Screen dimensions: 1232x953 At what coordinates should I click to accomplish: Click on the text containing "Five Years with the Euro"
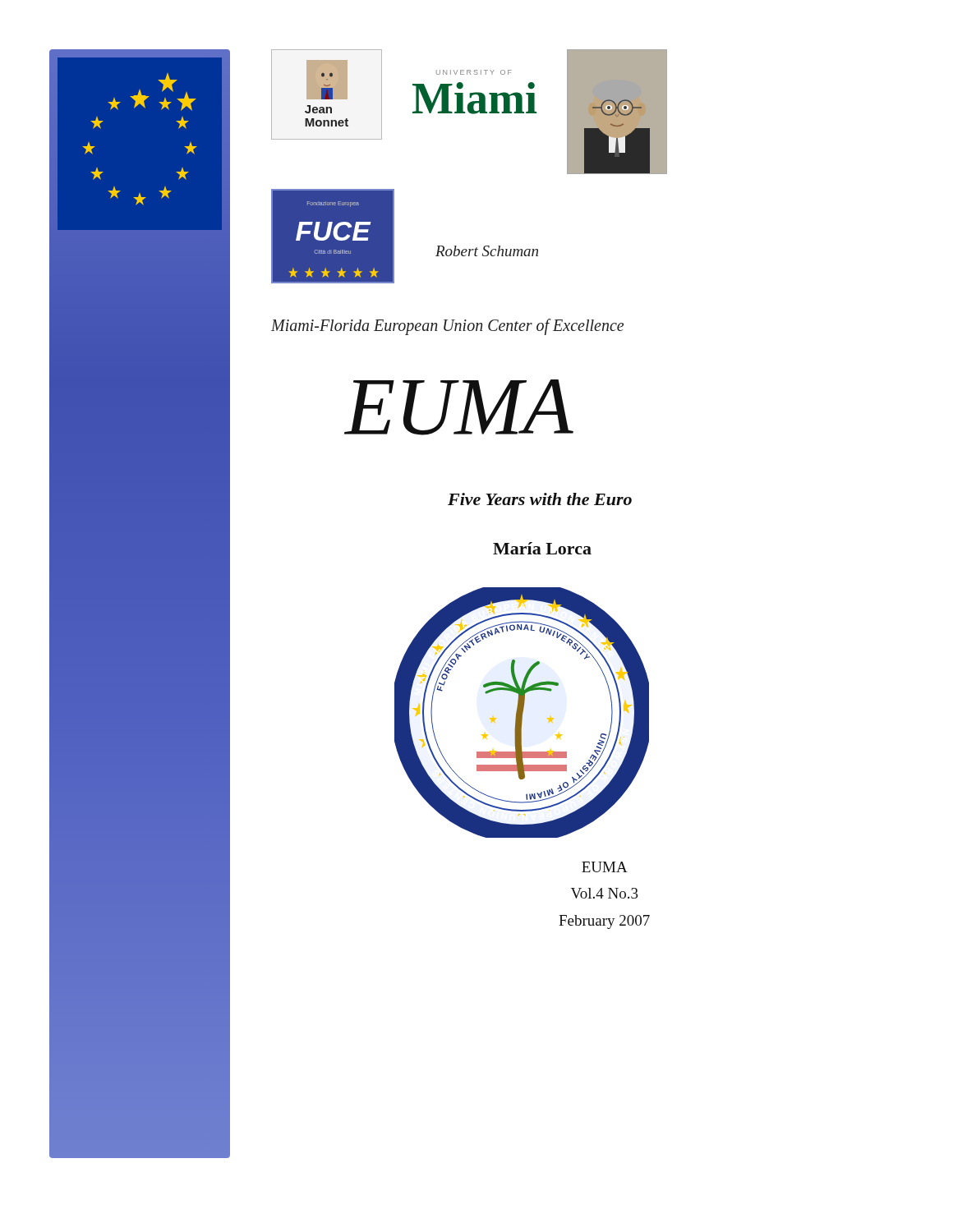(540, 499)
